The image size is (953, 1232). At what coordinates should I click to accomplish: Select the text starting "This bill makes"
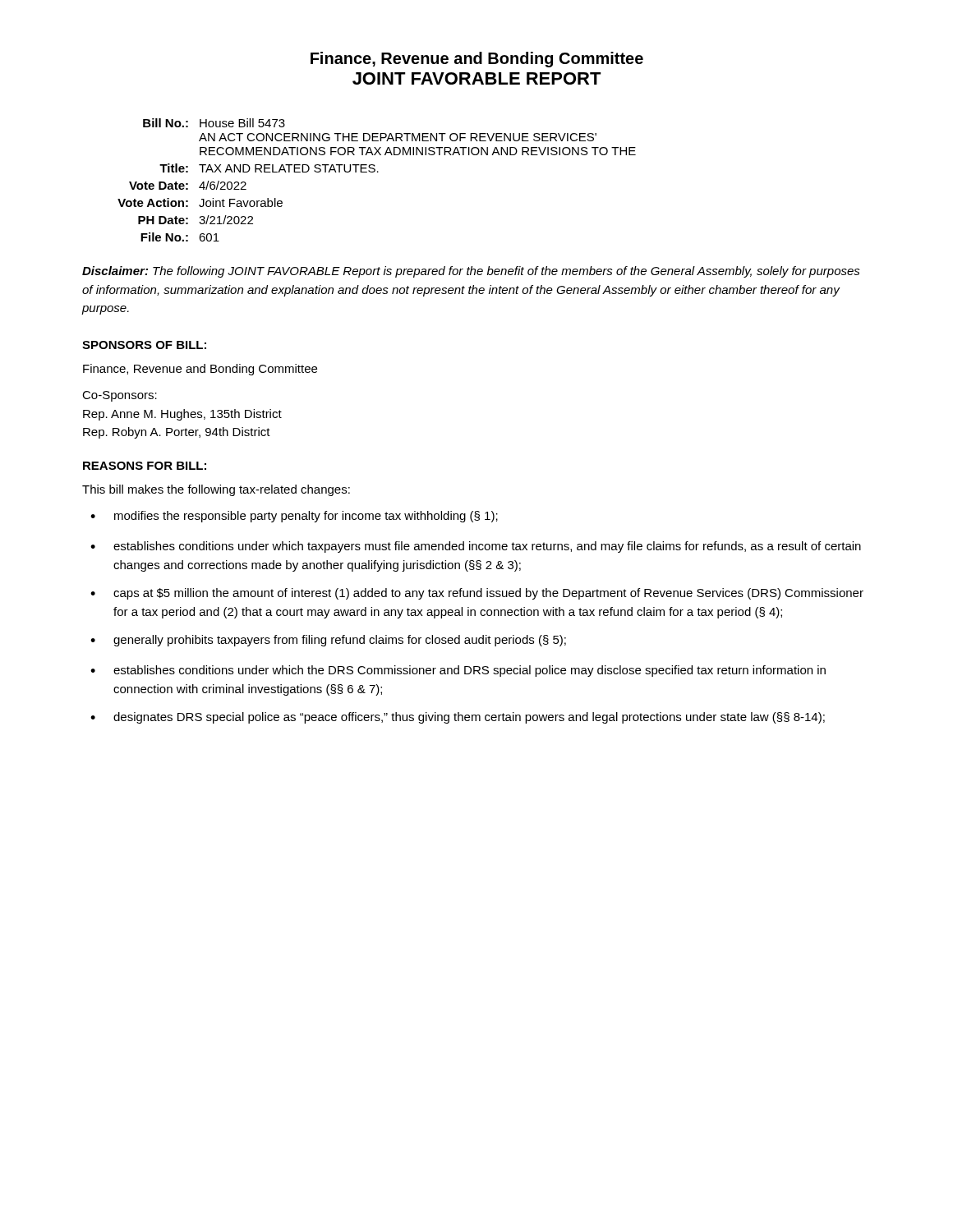click(x=216, y=489)
